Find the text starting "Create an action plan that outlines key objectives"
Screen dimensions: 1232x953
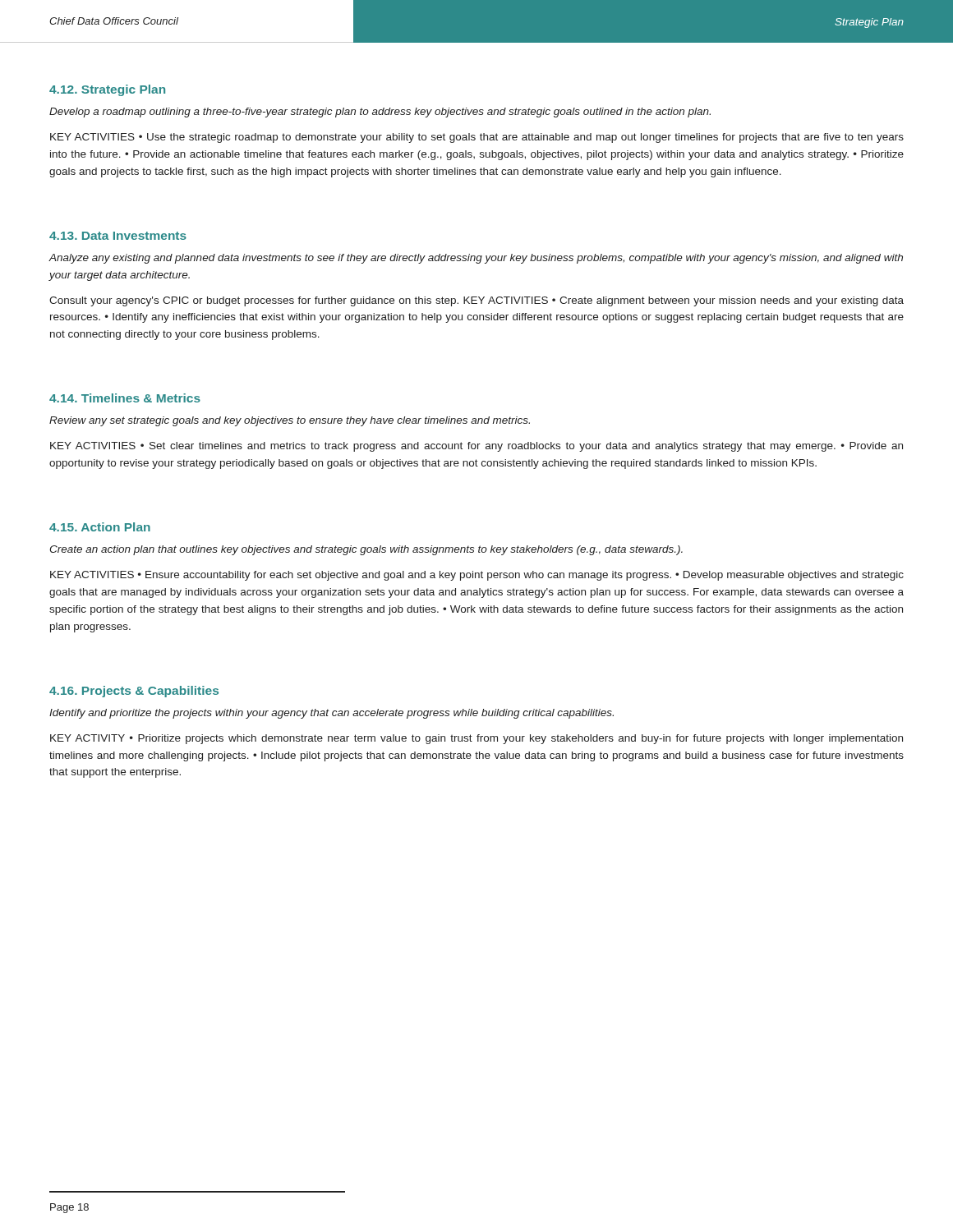point(366,549)
